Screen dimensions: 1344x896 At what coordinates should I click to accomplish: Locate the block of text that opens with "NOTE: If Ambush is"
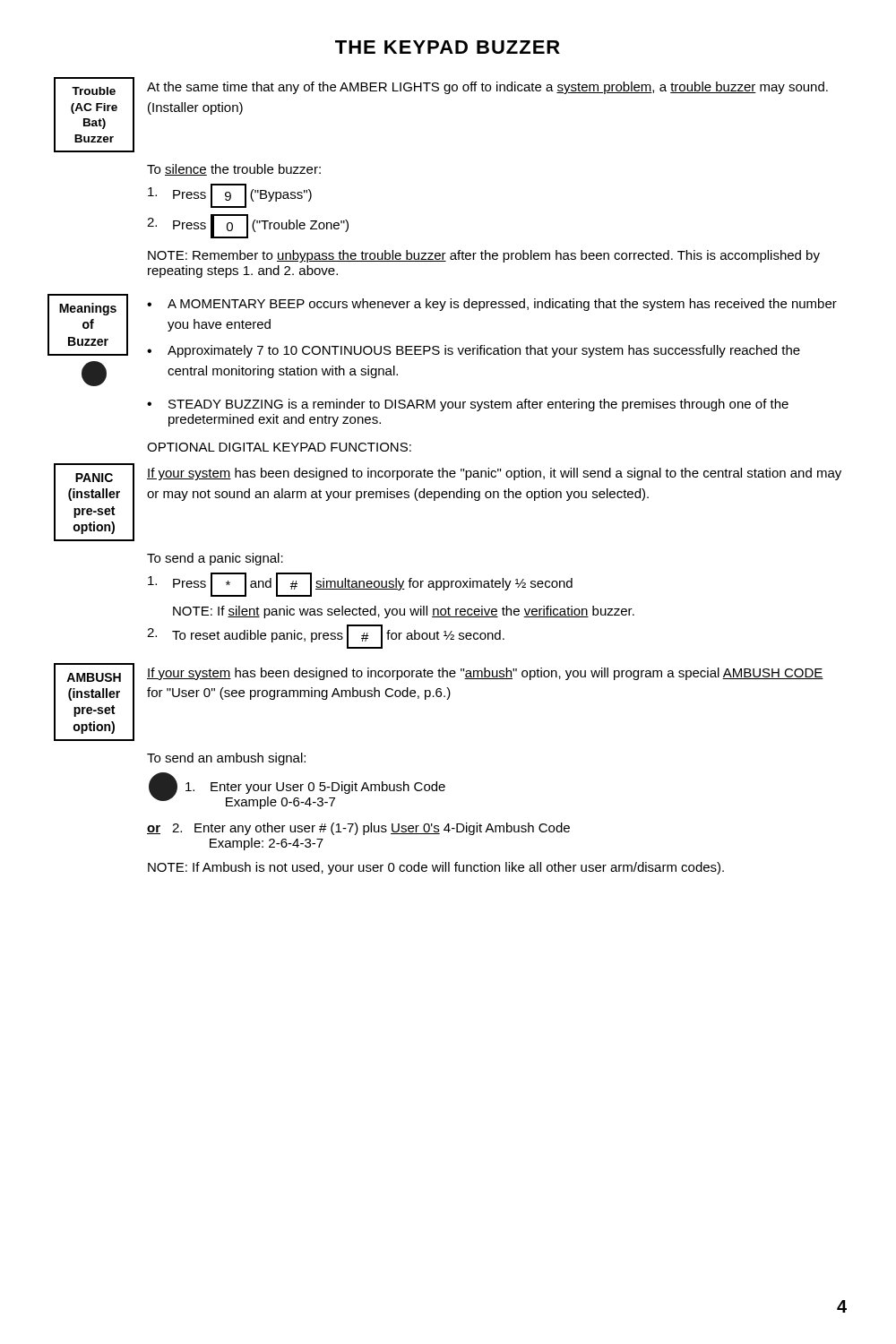[436, 867]
